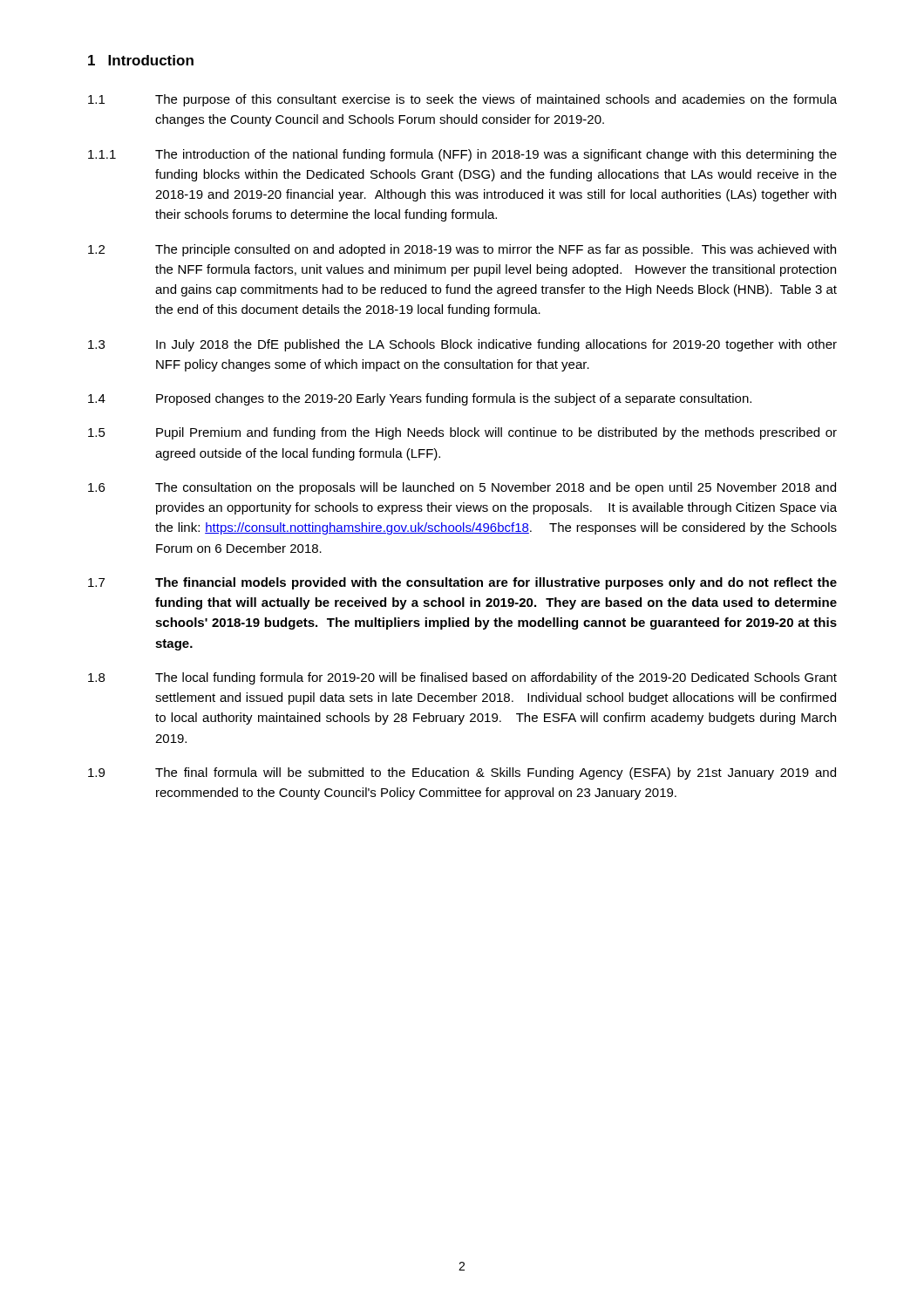Select the list item that reads "1 The purpose of this consultant"

pos(462,109)
